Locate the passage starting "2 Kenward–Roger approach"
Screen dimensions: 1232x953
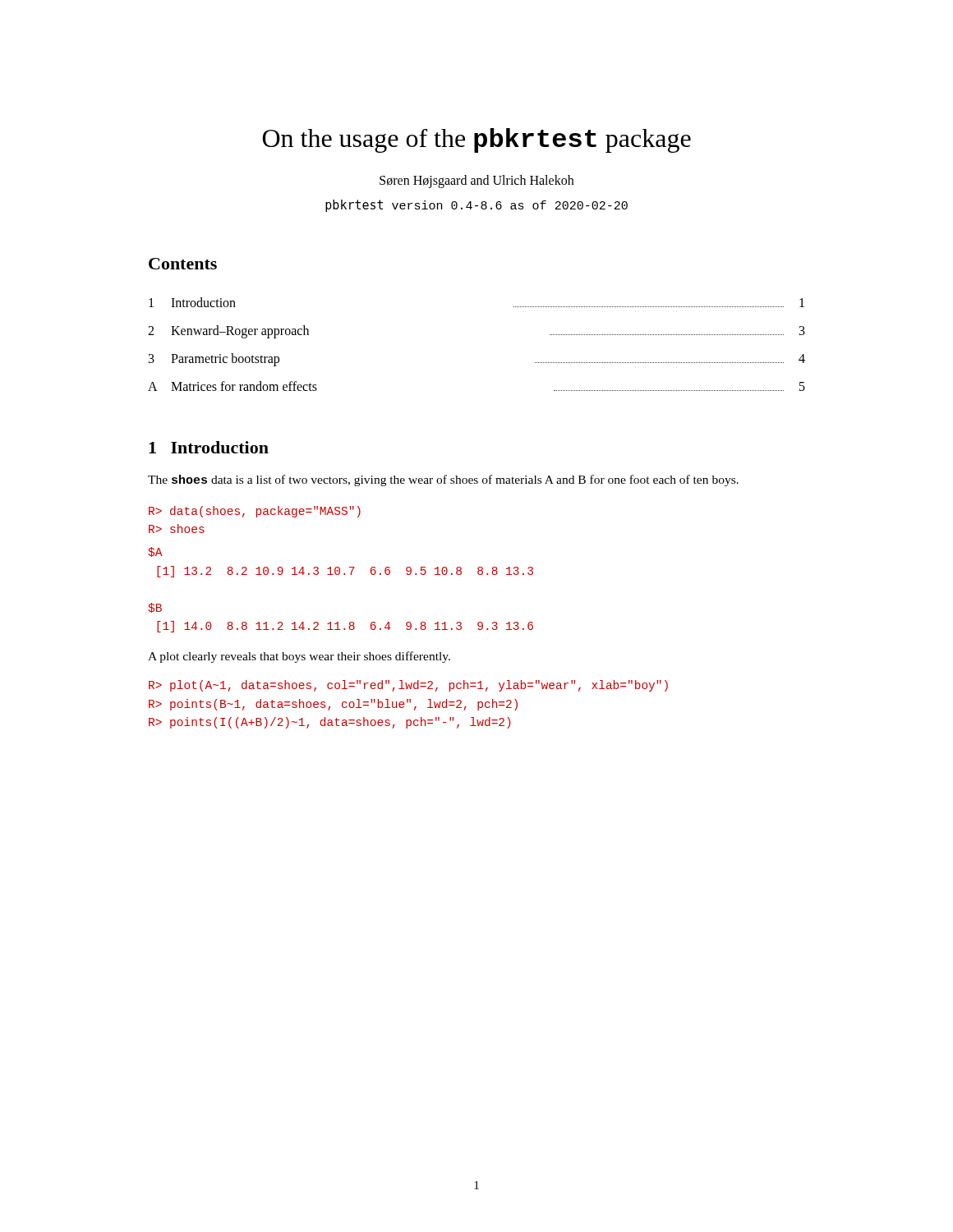[245, 331]
